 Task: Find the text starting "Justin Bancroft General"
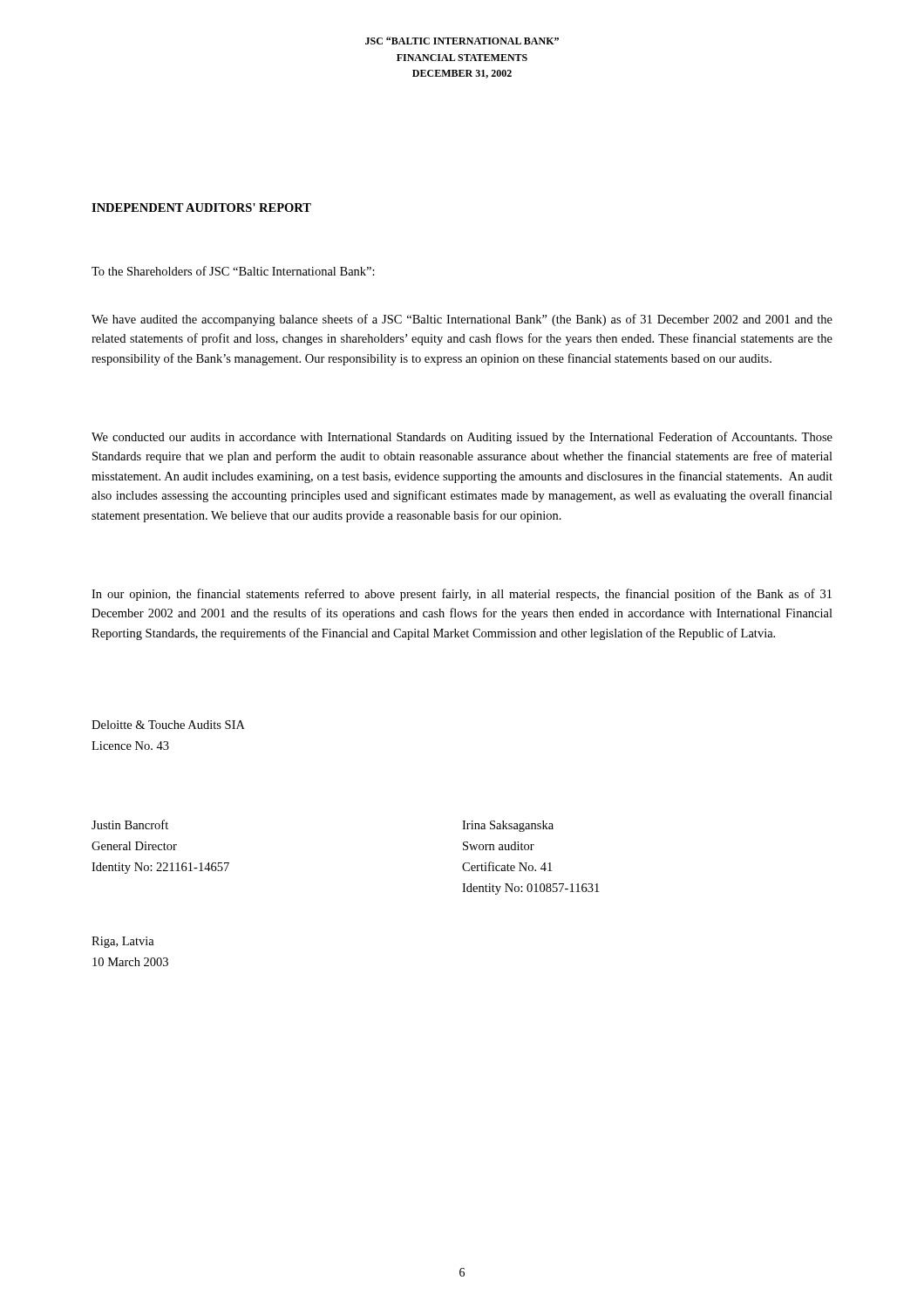coord(462,857)
